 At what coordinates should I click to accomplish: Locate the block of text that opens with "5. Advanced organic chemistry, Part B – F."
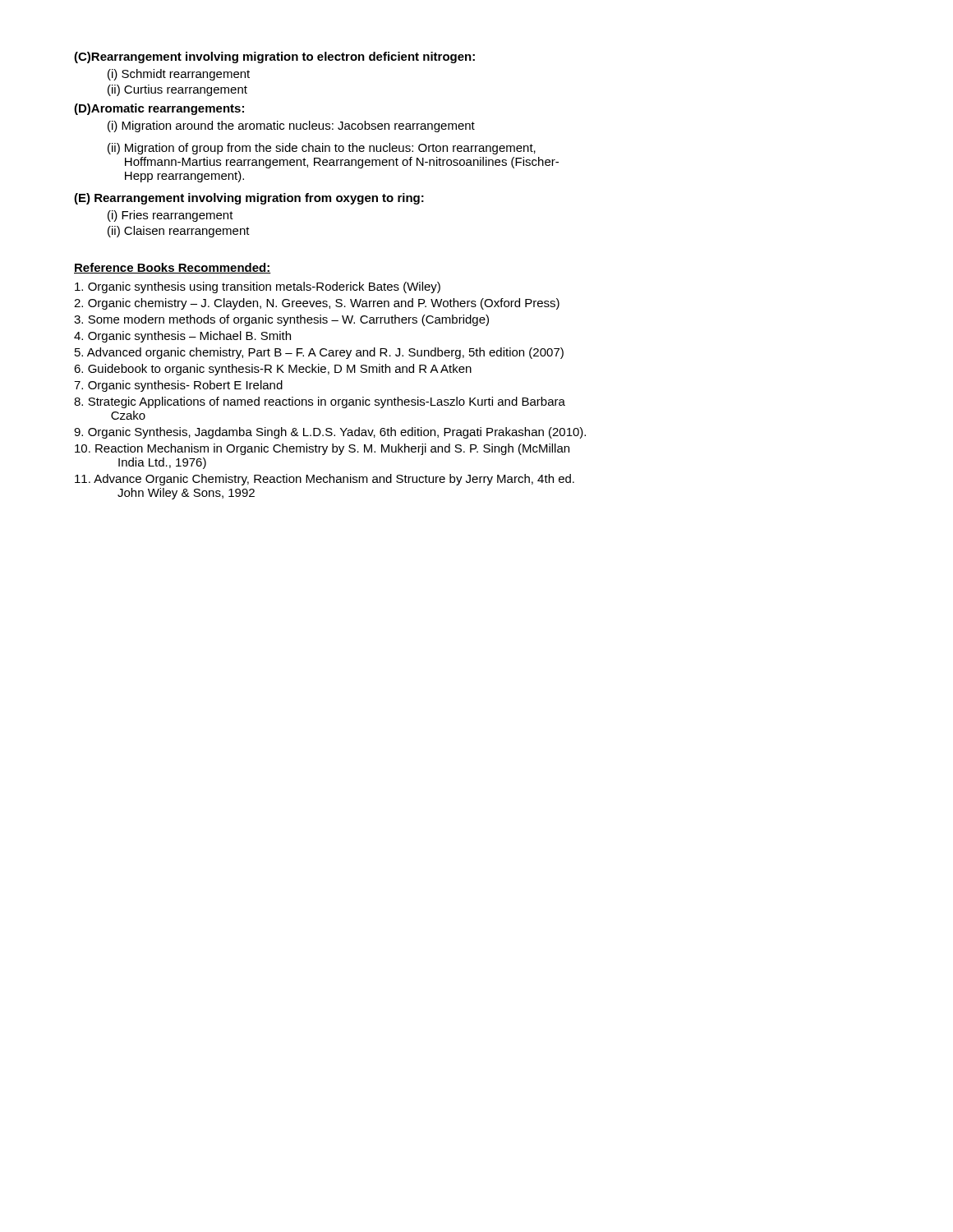coord(319,352)
